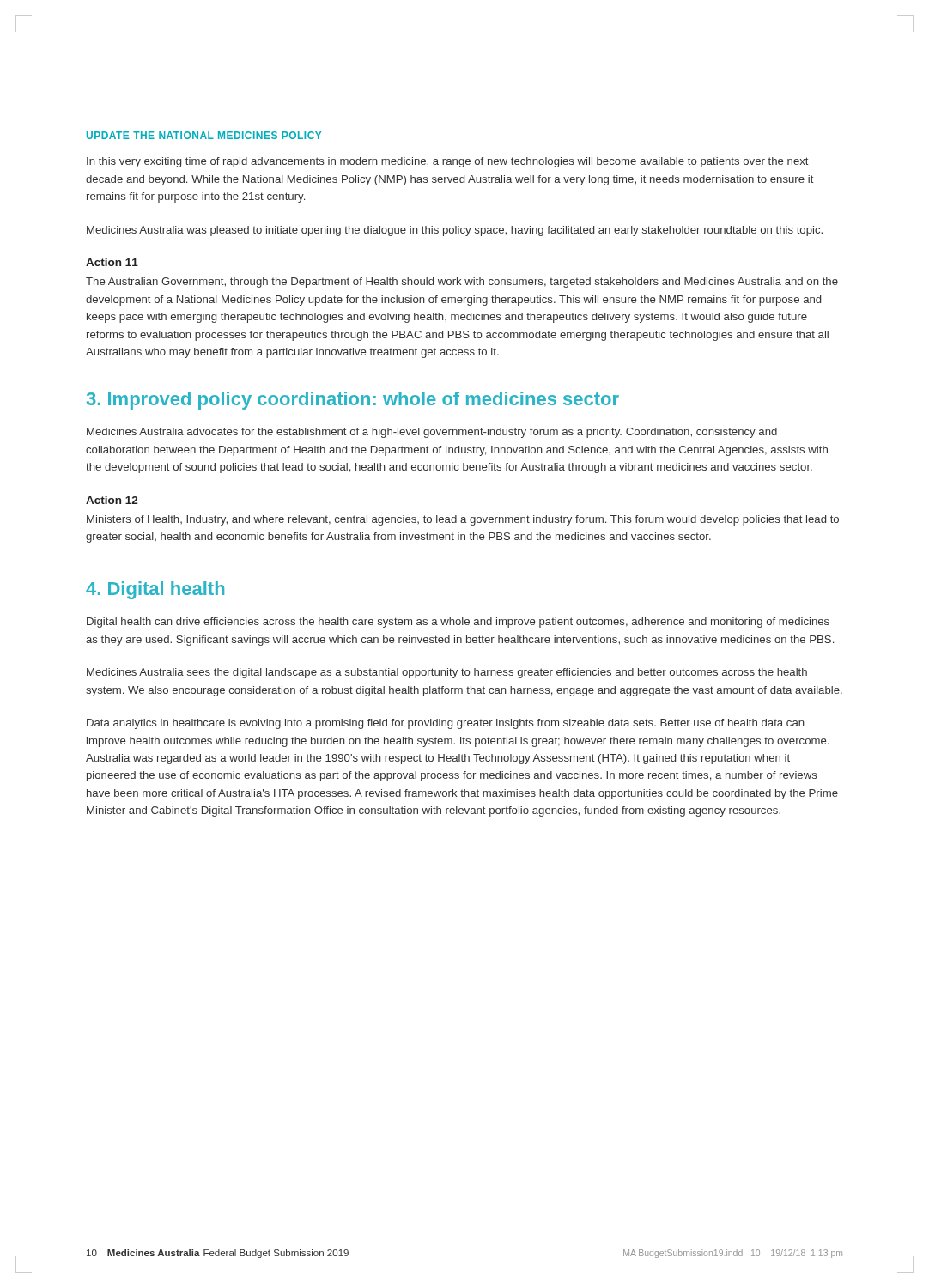Where does it say "4. Digital health"?
The width and height of the screenshot is (929, 1288).
pyautogui.click(x=155, y=590)
